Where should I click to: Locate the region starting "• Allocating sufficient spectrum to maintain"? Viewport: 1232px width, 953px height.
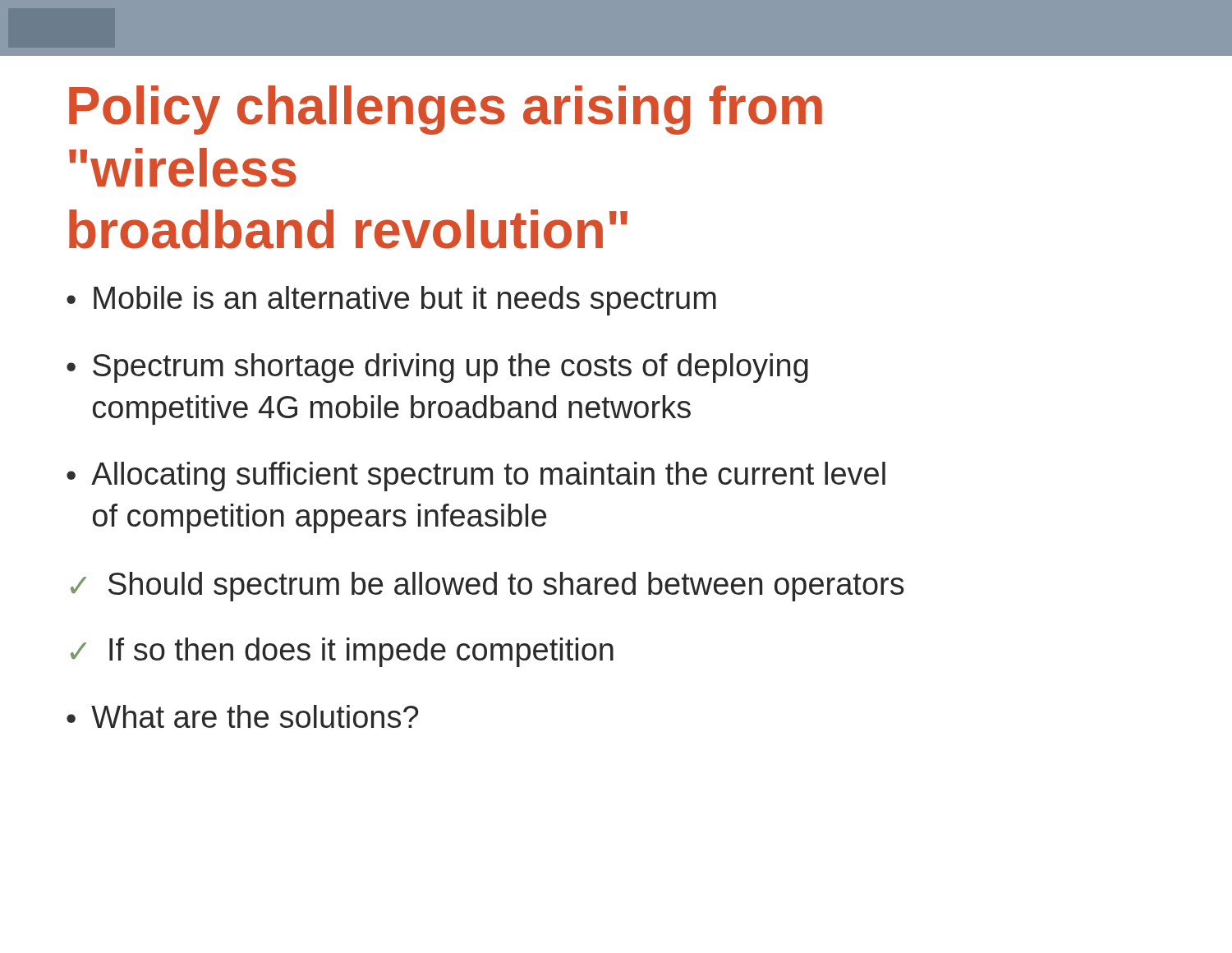tap(476, 496)
